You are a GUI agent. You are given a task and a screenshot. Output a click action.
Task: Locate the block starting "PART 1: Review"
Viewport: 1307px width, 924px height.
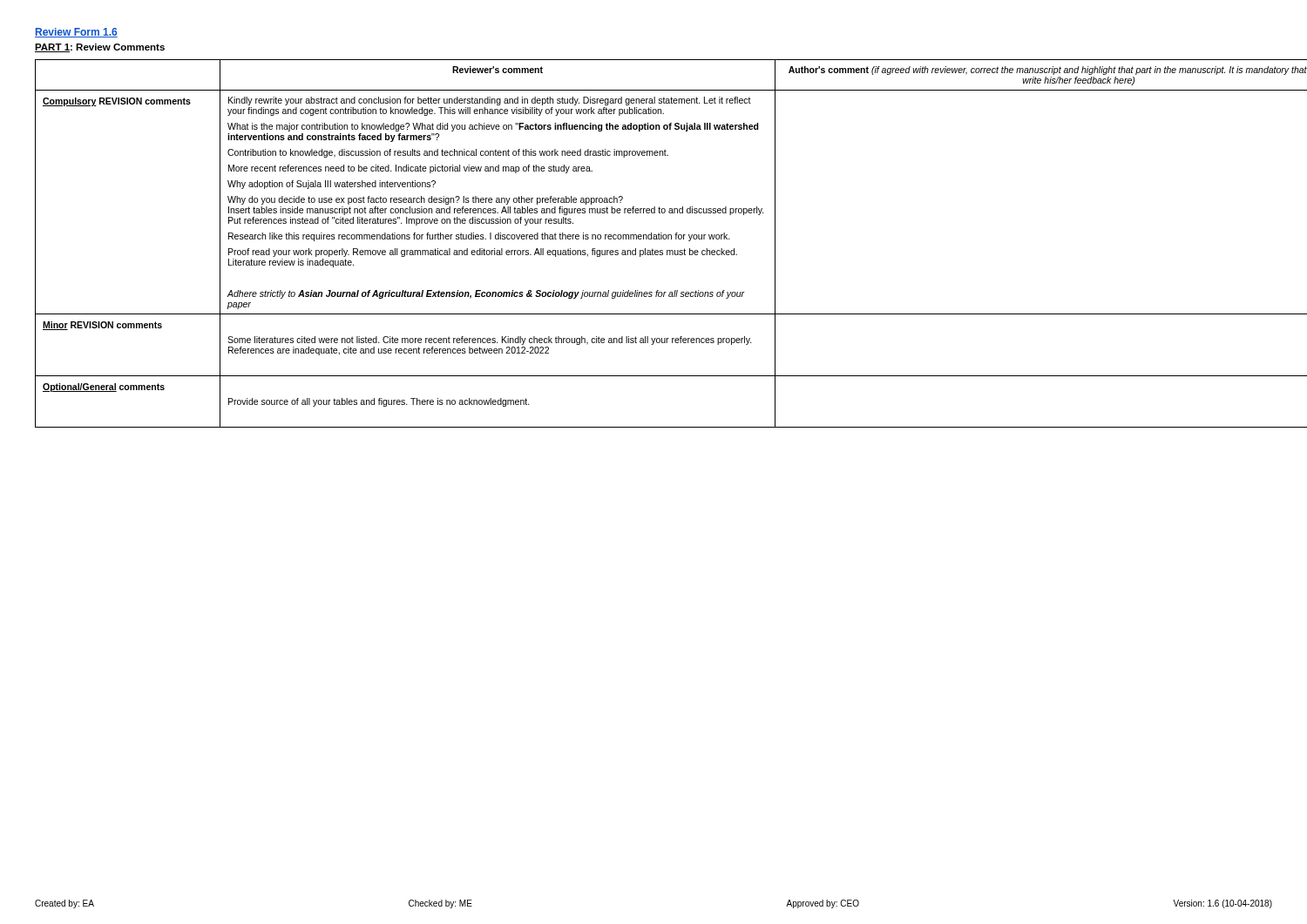point(100,47)
